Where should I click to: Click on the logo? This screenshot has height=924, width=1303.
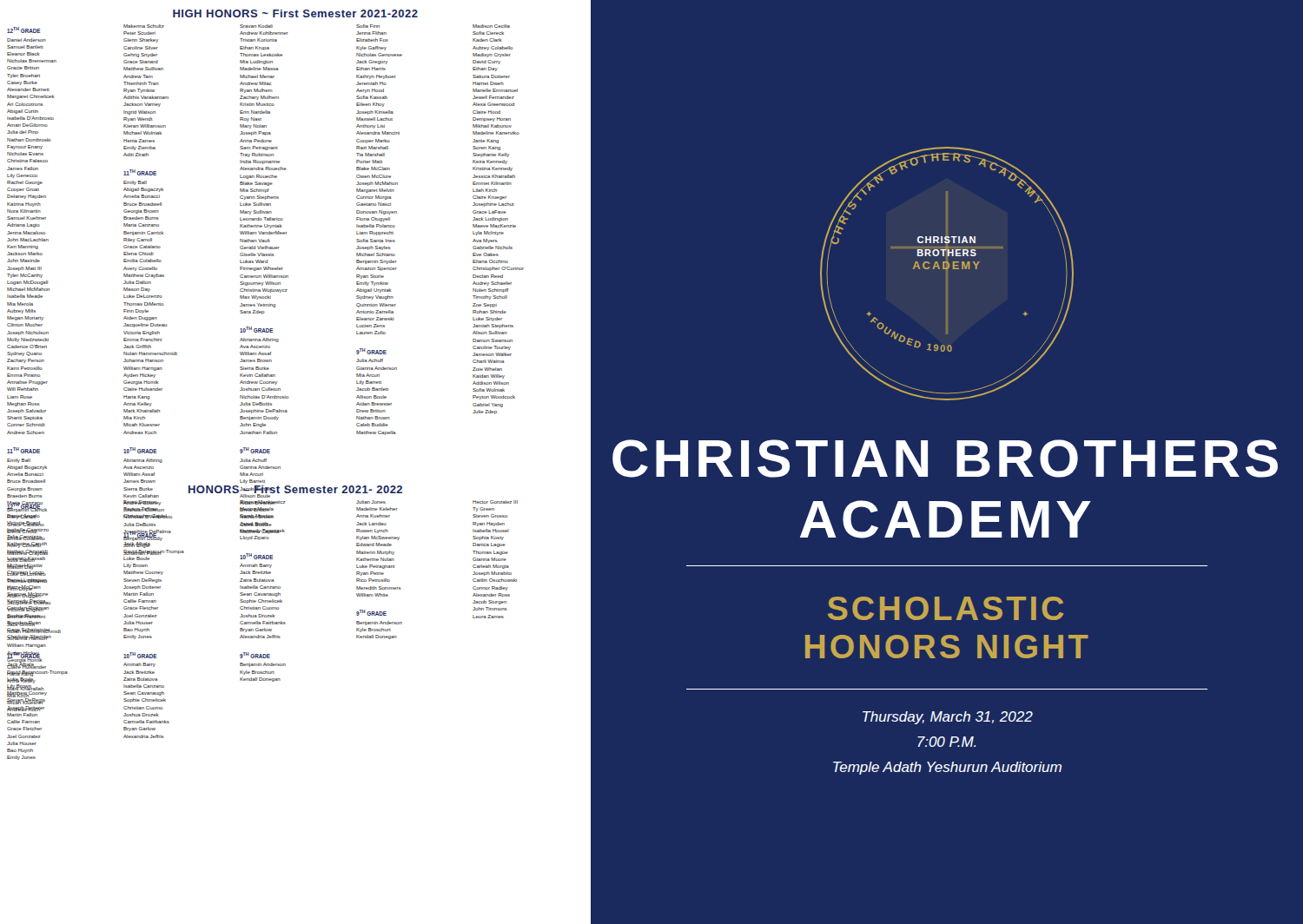[x=947, y=275]
